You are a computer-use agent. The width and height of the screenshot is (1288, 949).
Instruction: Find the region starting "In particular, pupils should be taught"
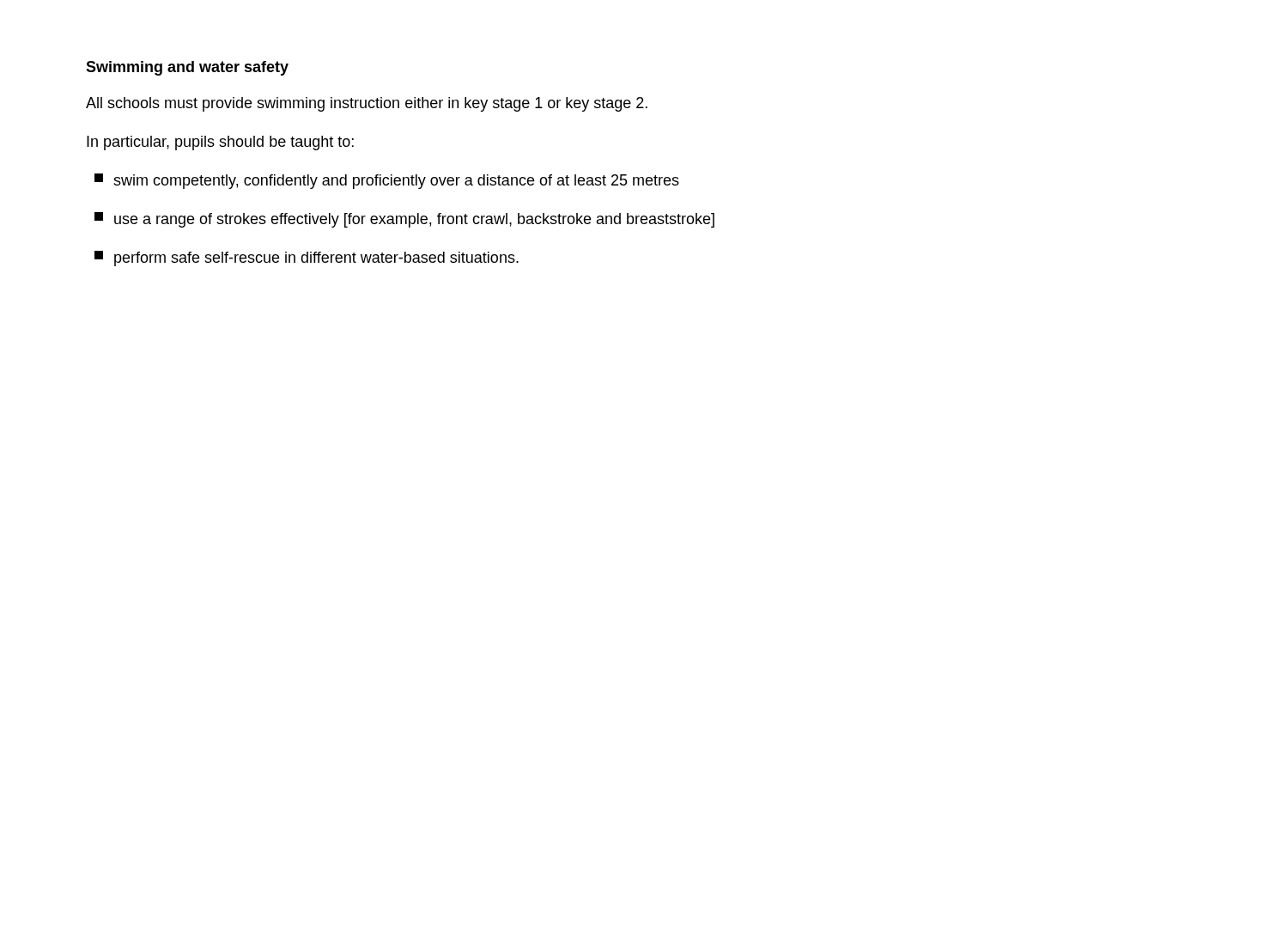(220, 142)
